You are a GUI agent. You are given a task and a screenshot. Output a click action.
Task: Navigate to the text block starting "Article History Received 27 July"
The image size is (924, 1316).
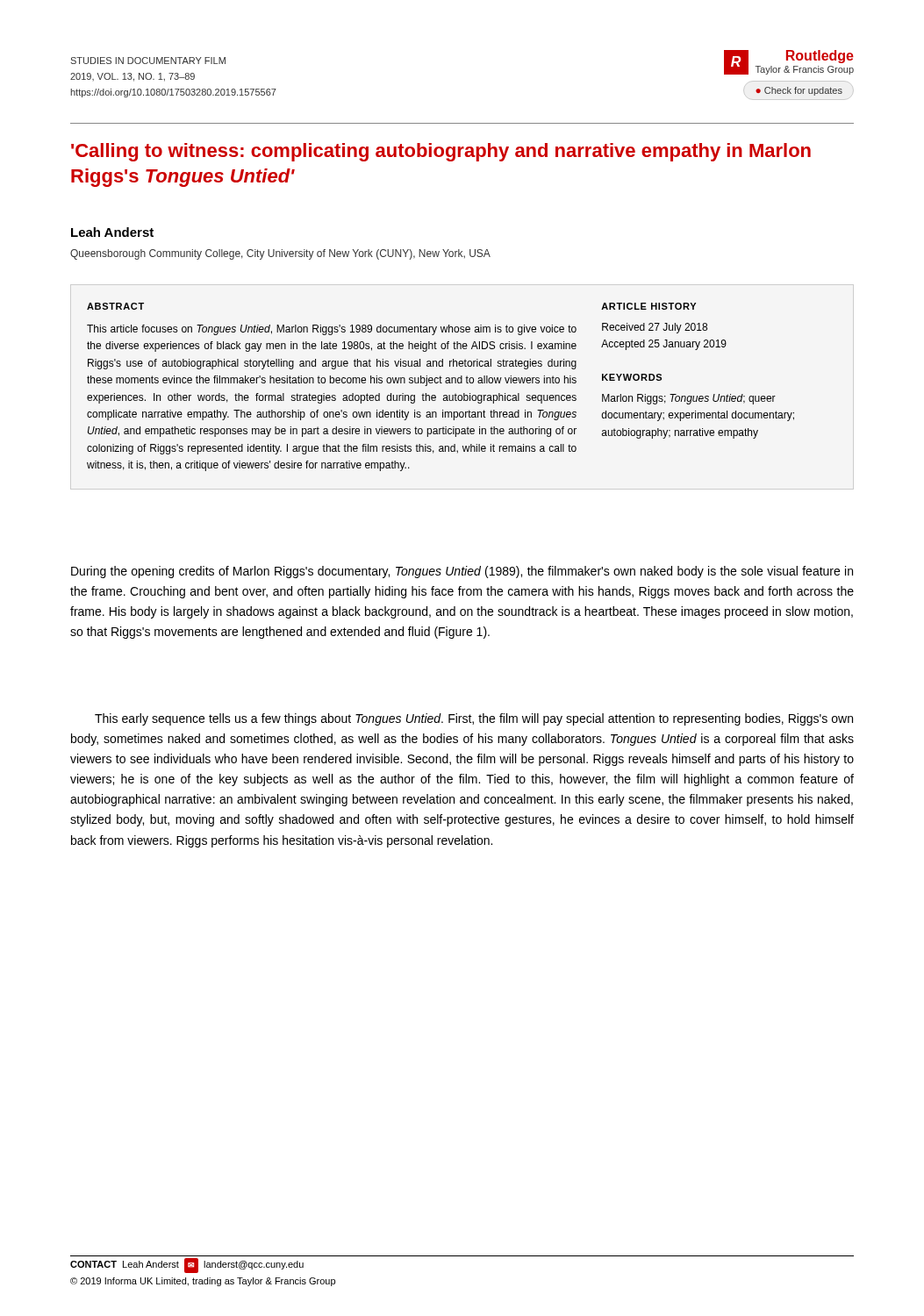[x=648, y=306]
